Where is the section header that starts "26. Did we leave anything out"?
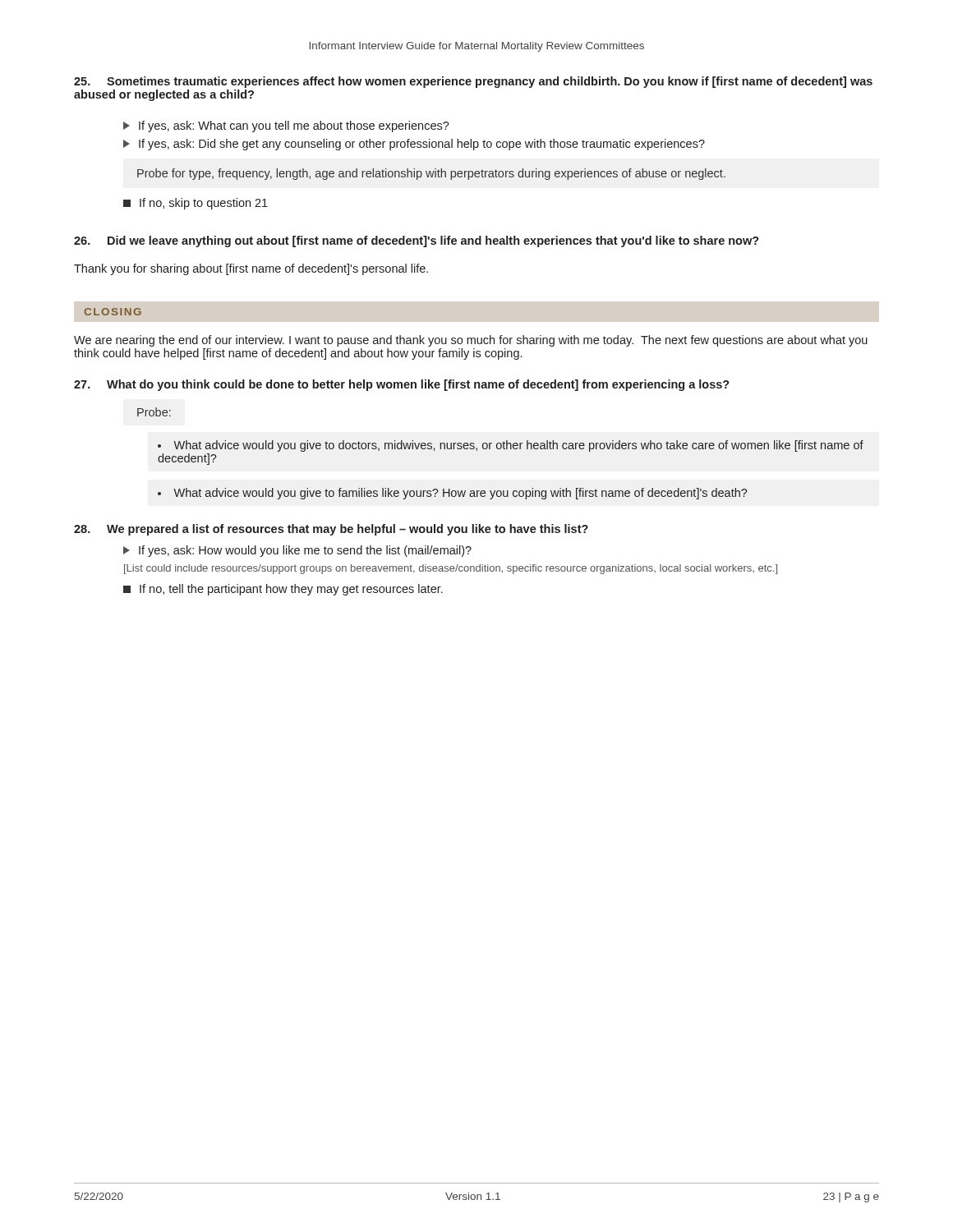953x1232 pixels. click(x=476, y=241)
